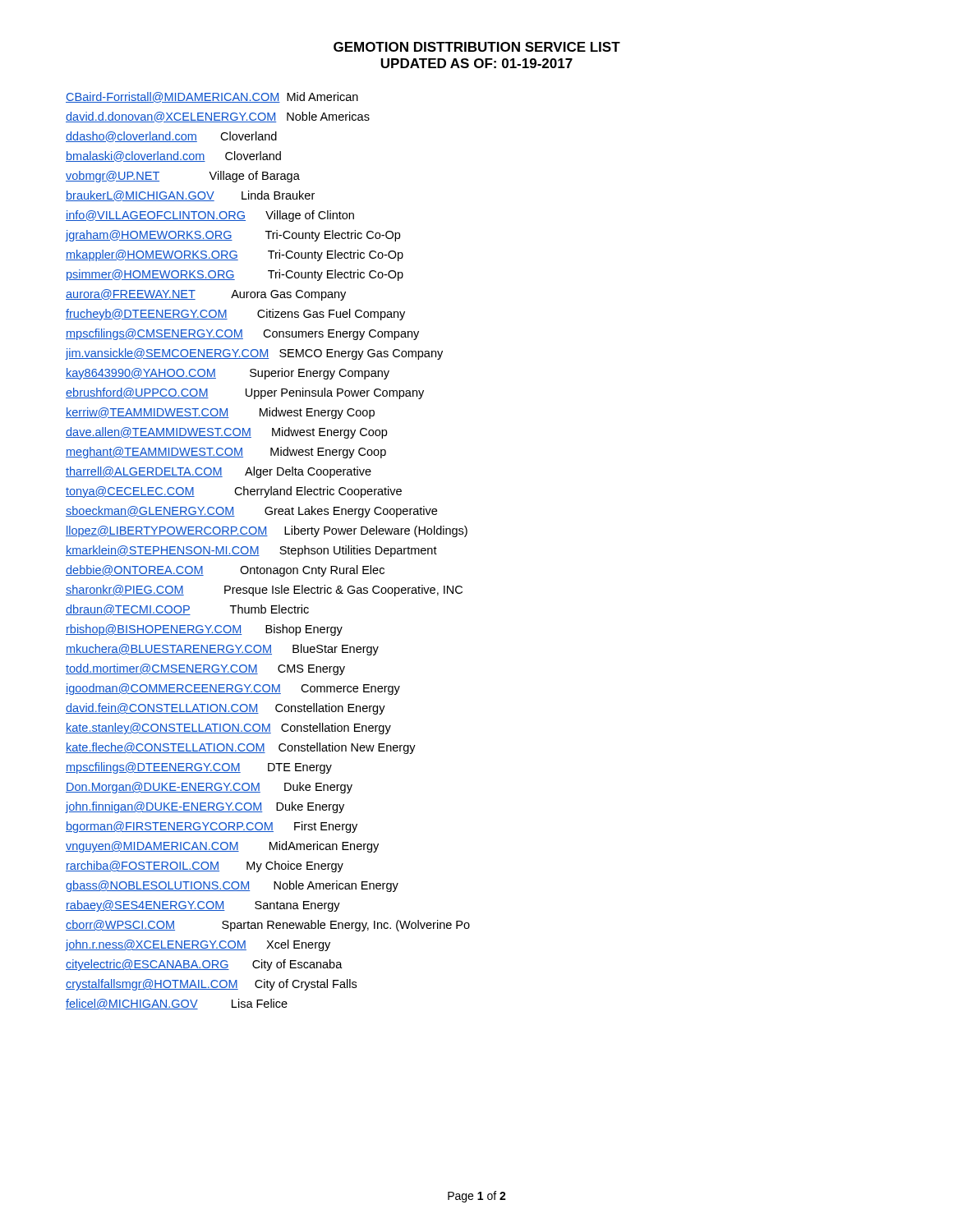Screen dimensions: 1232x953
Task: Point to the text starting "david.fein@CONSTELLATION.COM Constellation Energy"
Action: [x=225, y=708]
